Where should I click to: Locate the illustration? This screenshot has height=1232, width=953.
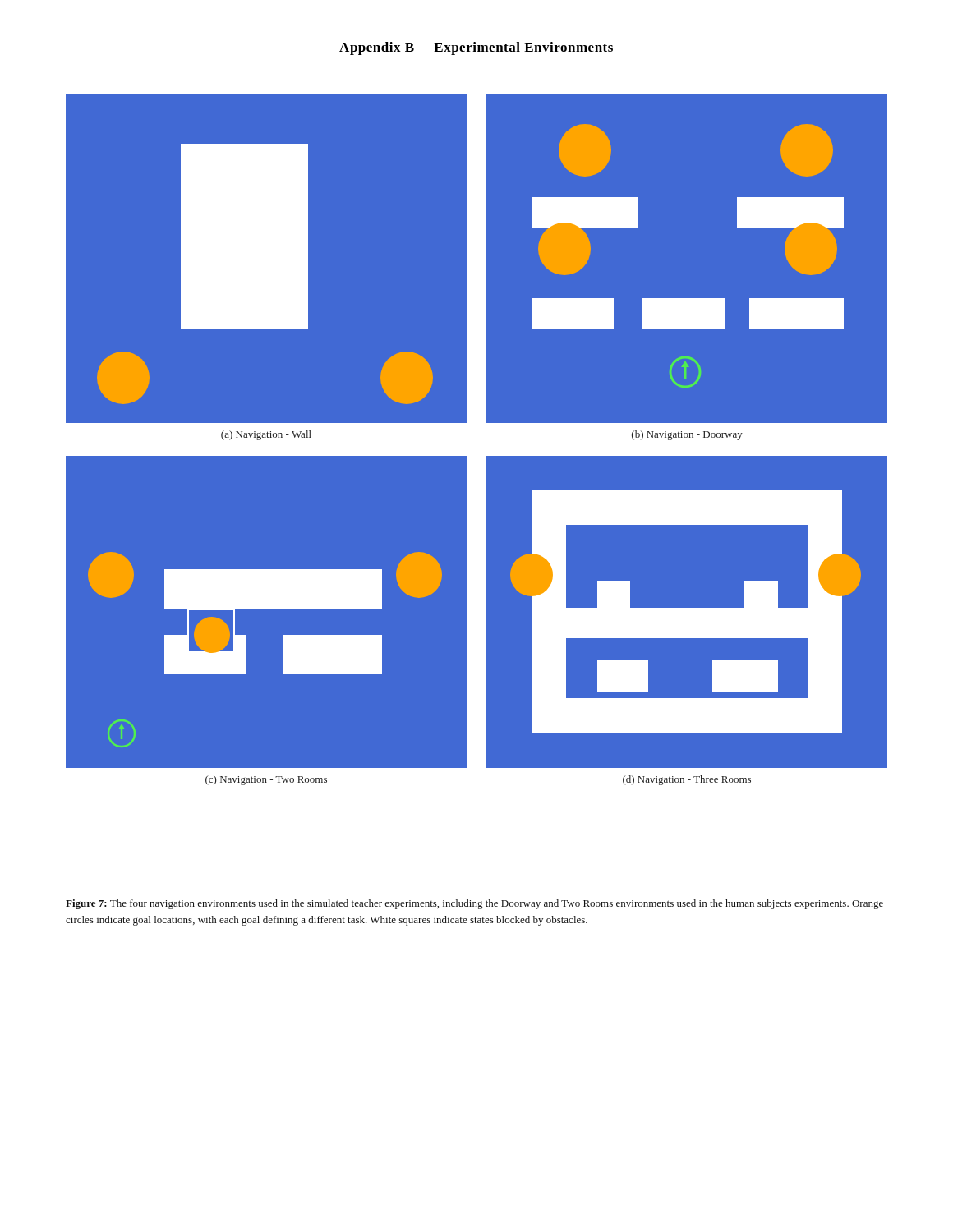pos(476,440)
